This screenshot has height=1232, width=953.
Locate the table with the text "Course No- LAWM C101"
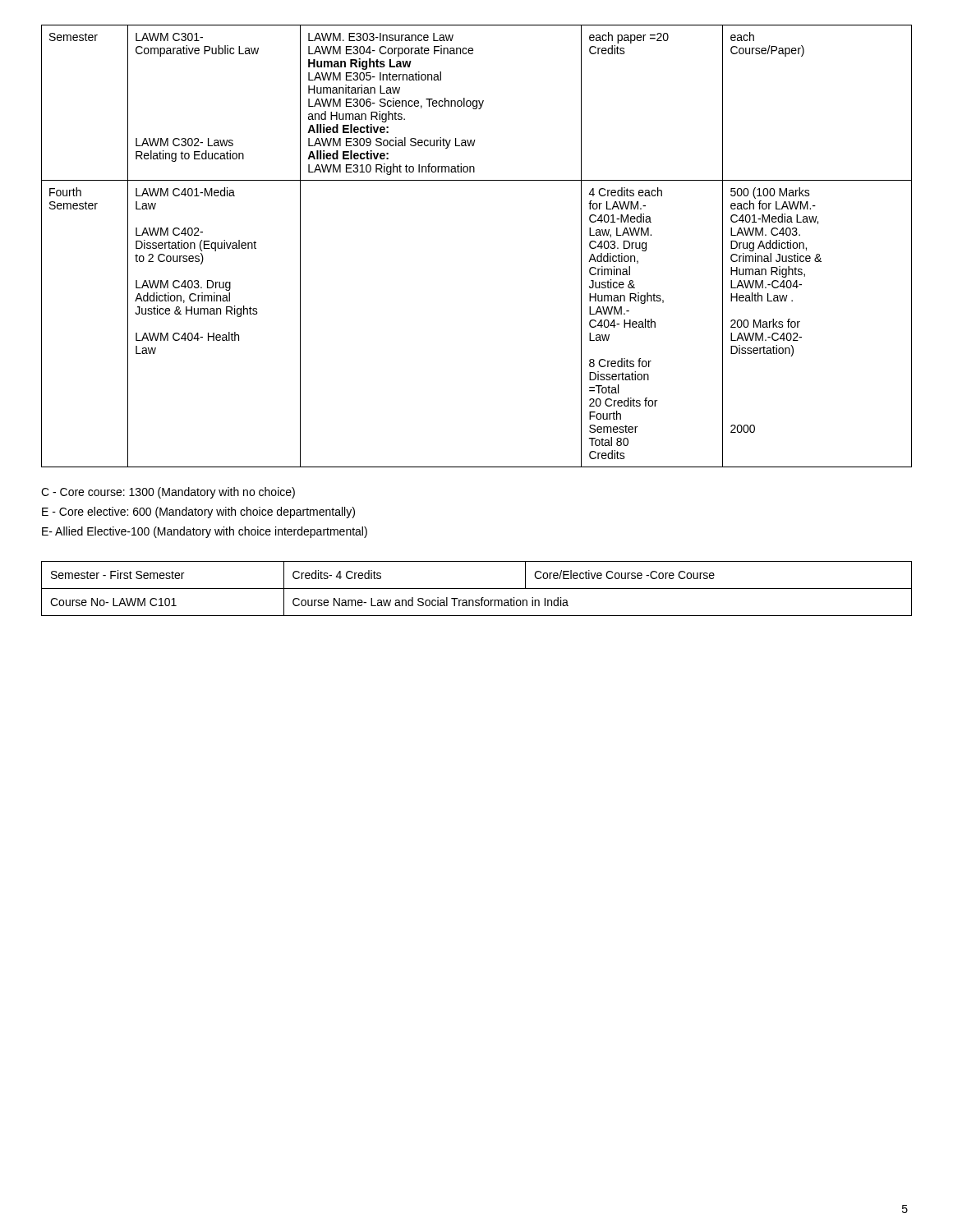(476, 588)
